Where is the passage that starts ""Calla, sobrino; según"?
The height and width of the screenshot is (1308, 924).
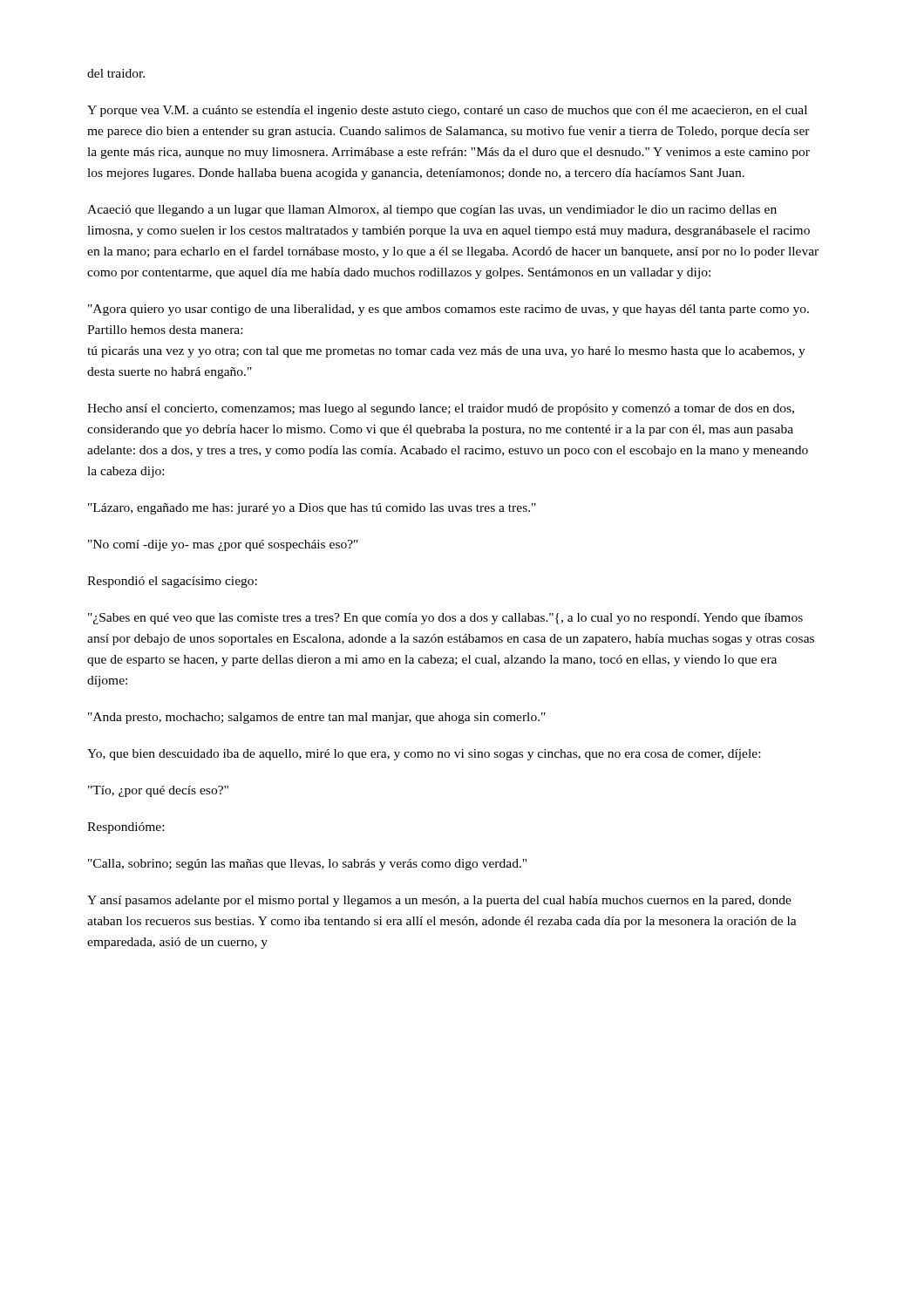pyautogui.click(x=307, y=863)
